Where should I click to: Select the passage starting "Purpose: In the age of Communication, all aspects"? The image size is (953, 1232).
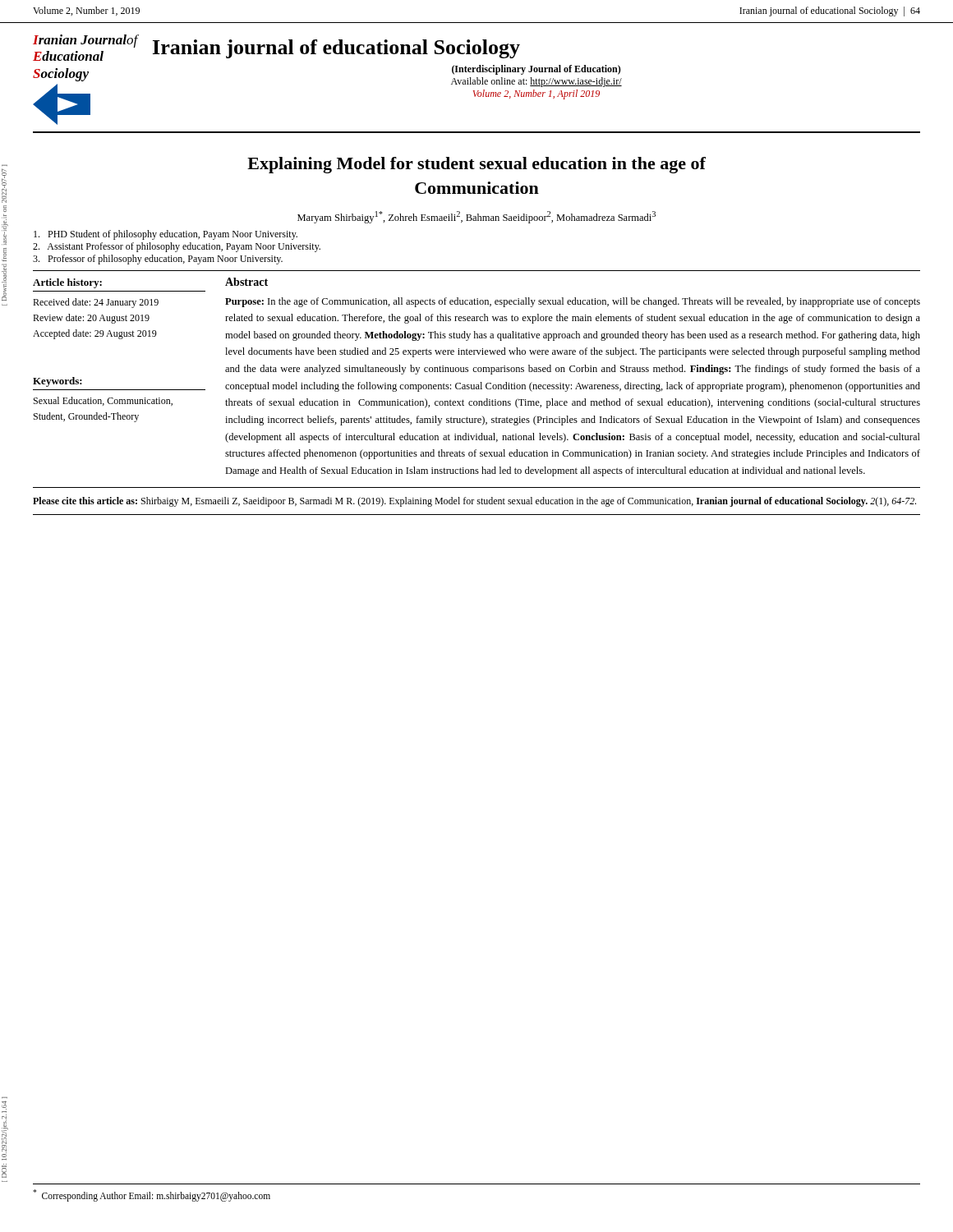(573, 386)
